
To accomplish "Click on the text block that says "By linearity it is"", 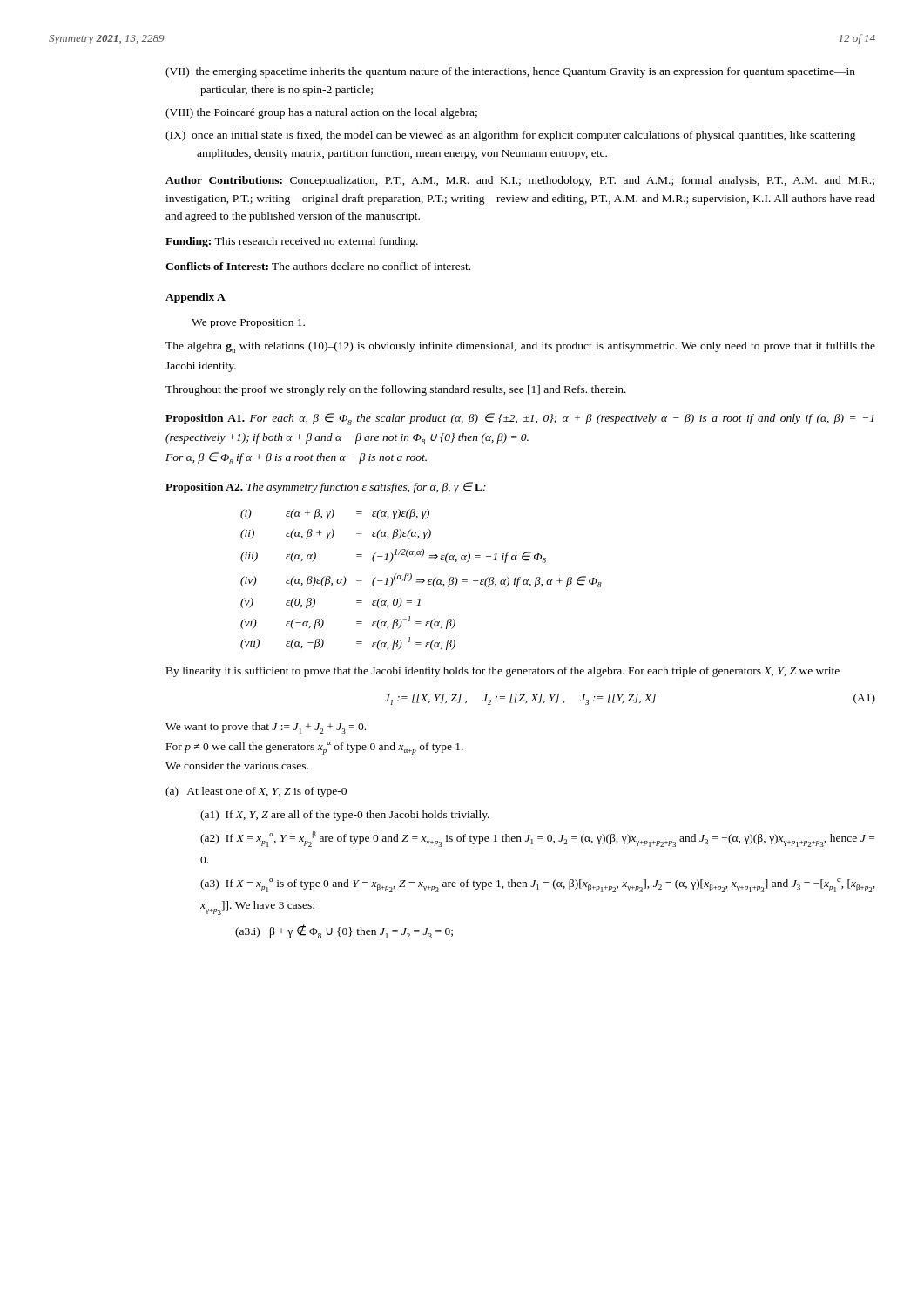I will [x=503, y=671].
